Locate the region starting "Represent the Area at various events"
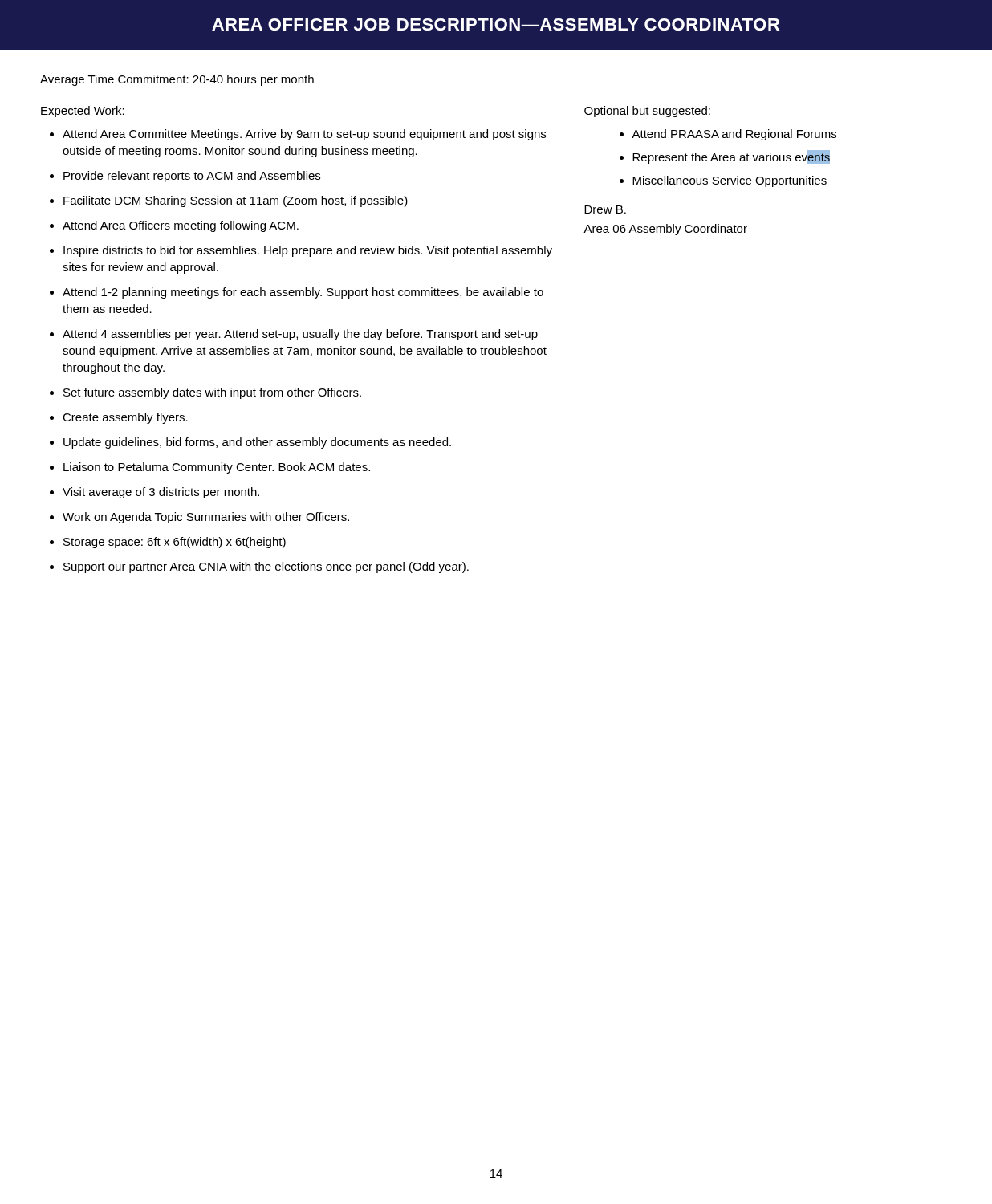Image resolution: width=992 pixels, height=1204 pixels. pos(731,157)
